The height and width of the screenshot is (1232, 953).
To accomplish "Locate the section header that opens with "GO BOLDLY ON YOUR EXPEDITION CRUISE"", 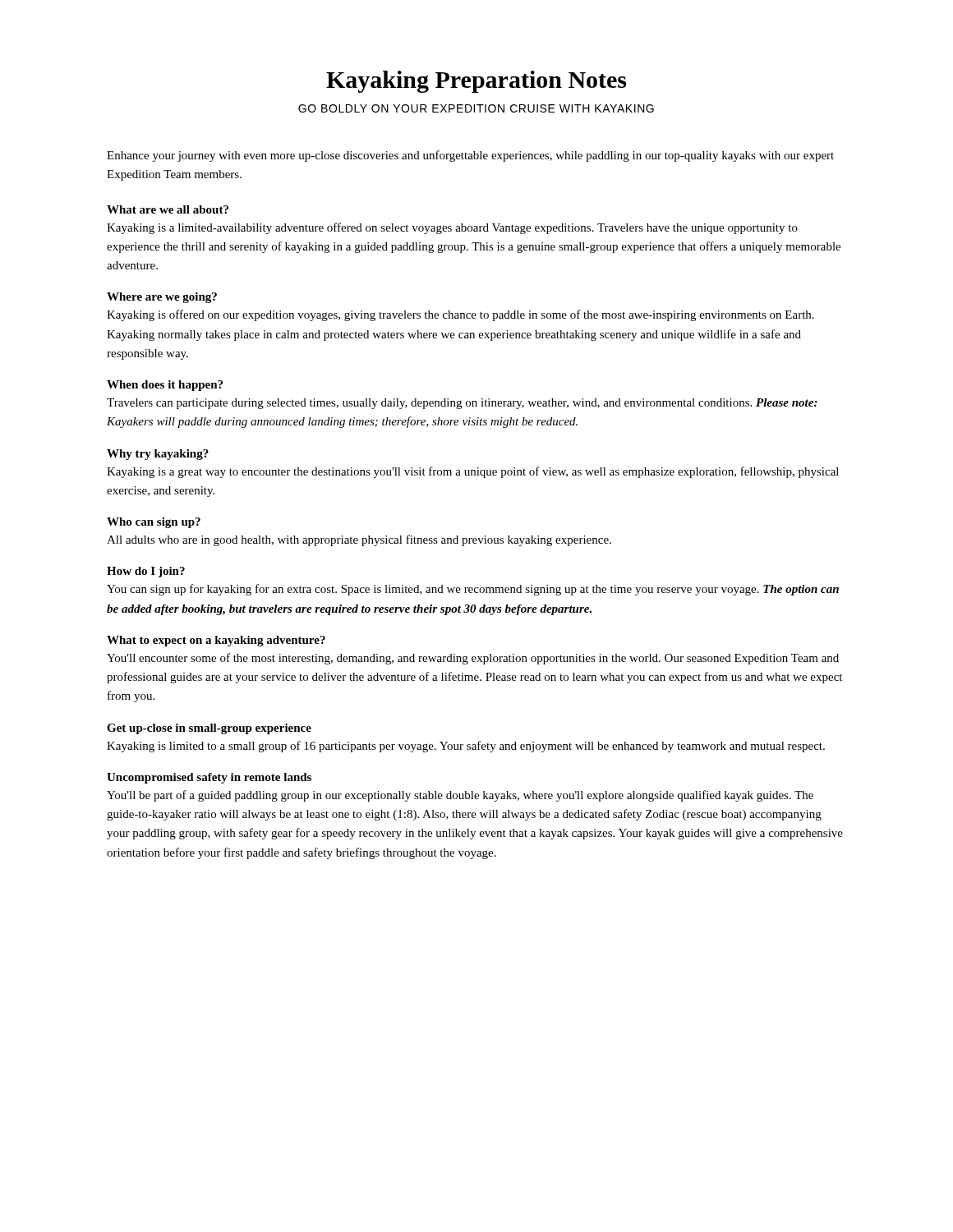I will (x=476, y=108).
